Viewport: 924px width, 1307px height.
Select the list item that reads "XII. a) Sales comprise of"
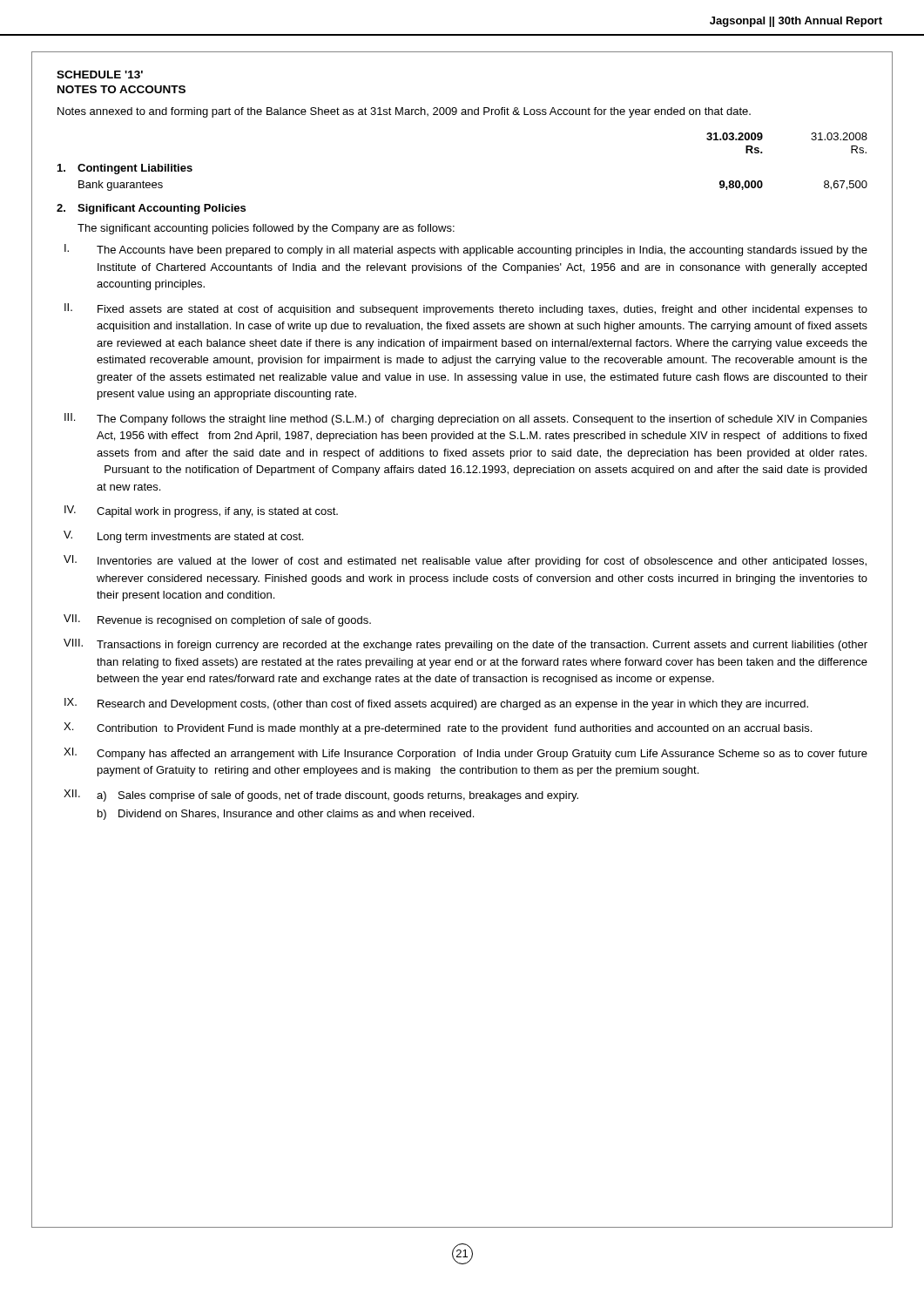point(465,805)
